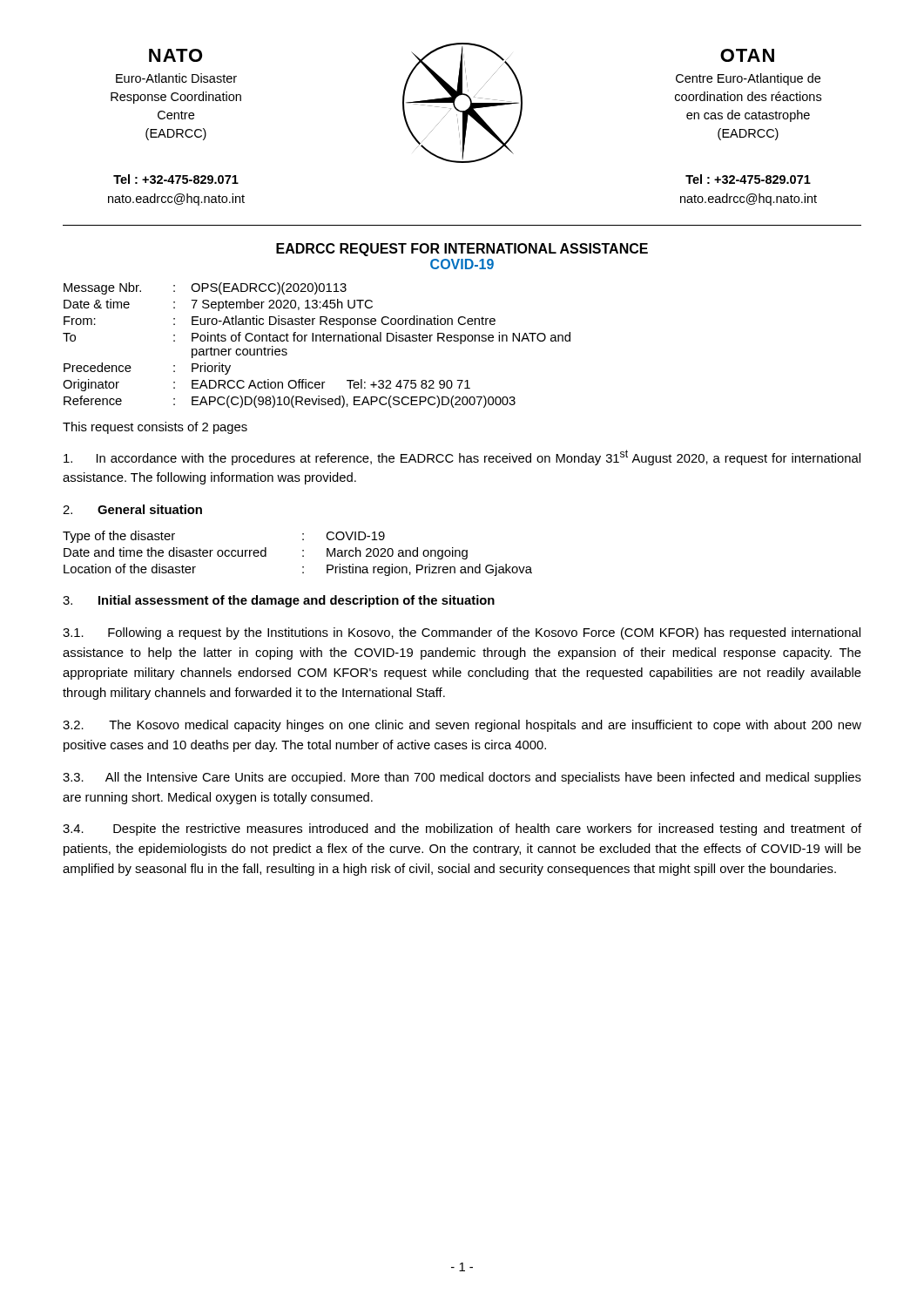
Task: Point to the block starting "3. All the Intensive Care Units"
Action: pos(462,787)
